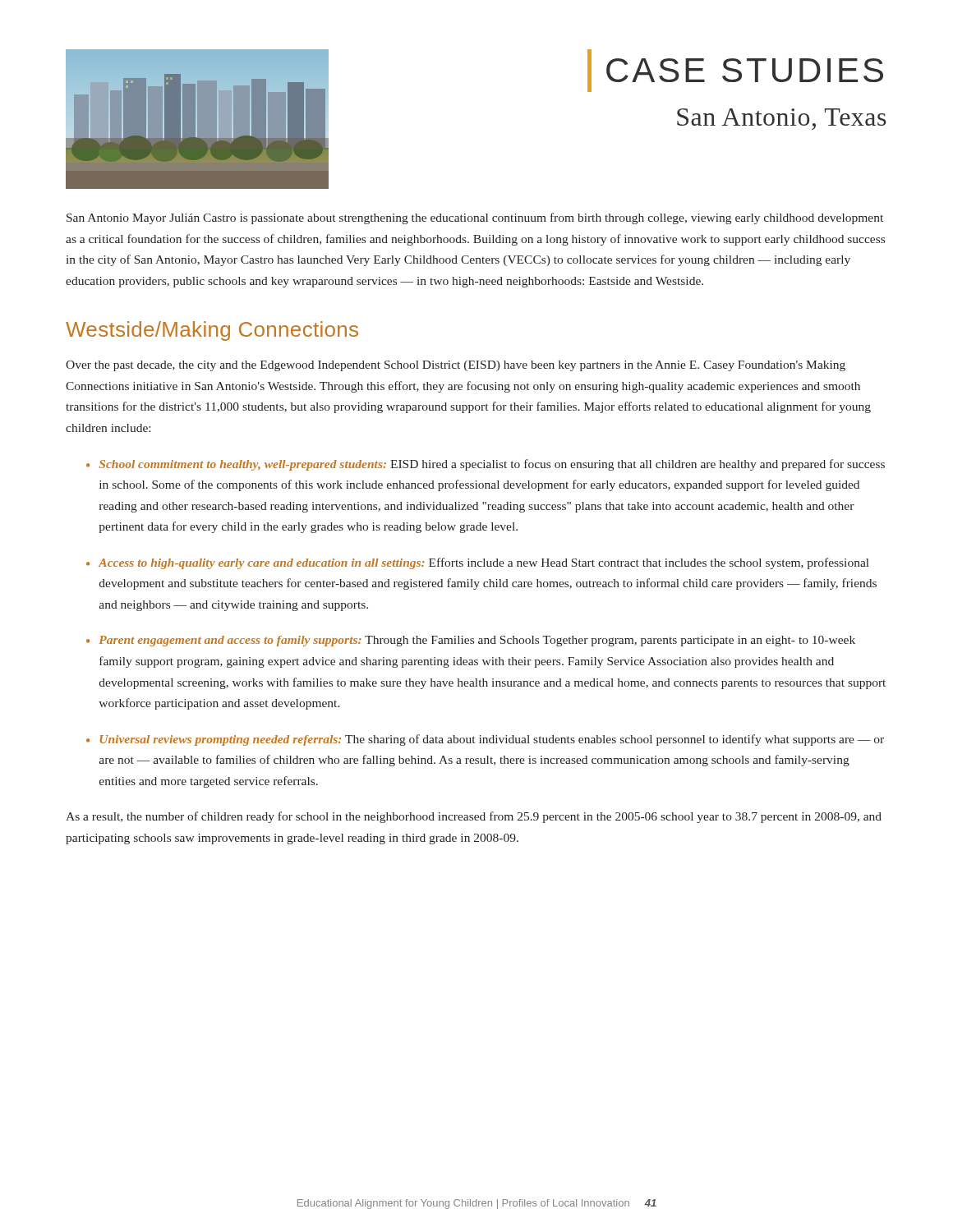Click the passage that begins "San Antonio Mayor Julián Castro is"
This screenshot has width=953, height=1232.
(476, 249)
